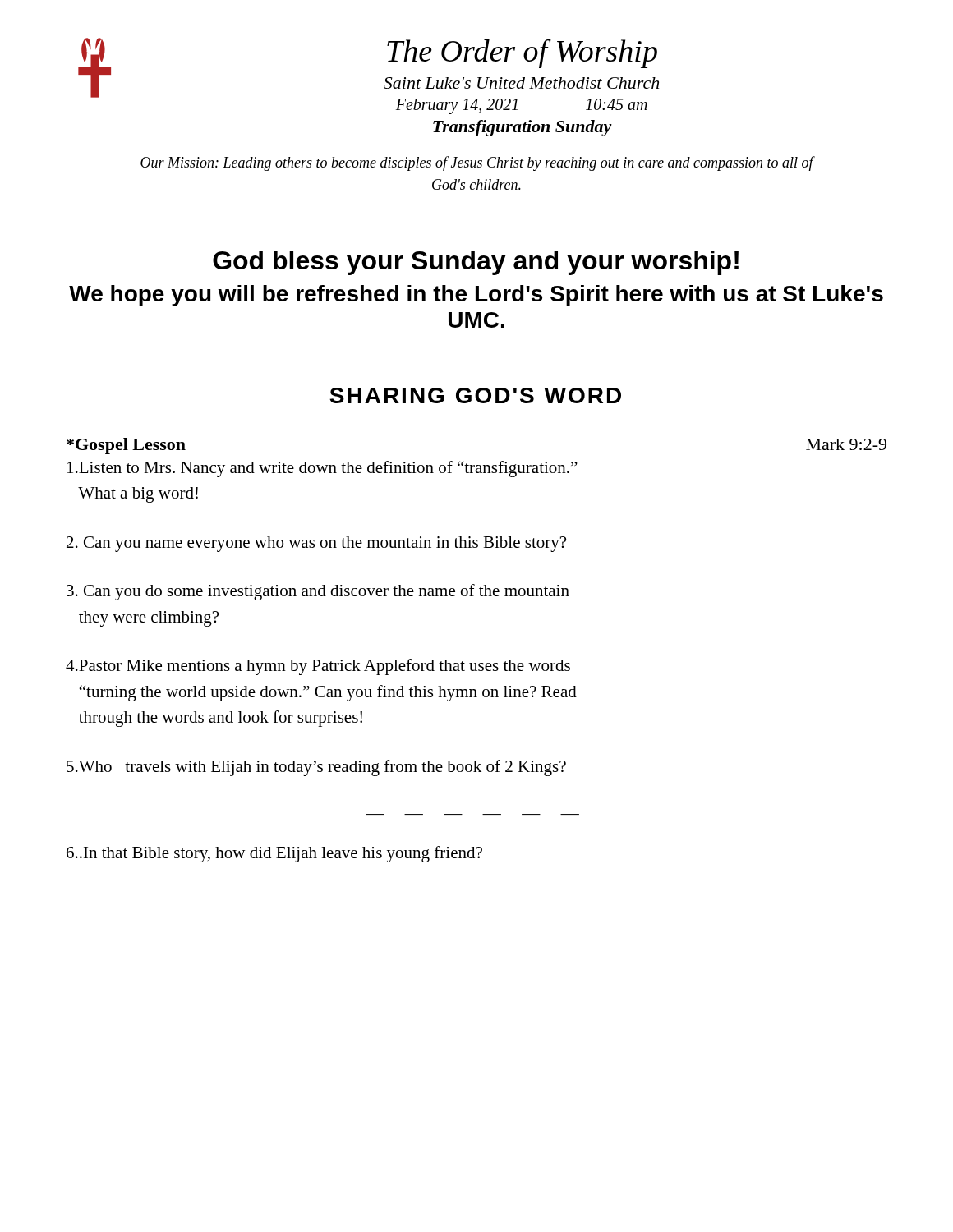The height and width of the screenshot is (1232, 953).
Task: Point to the element starting "Our Mission: Leading others to become"
Action: coord(476,173)
